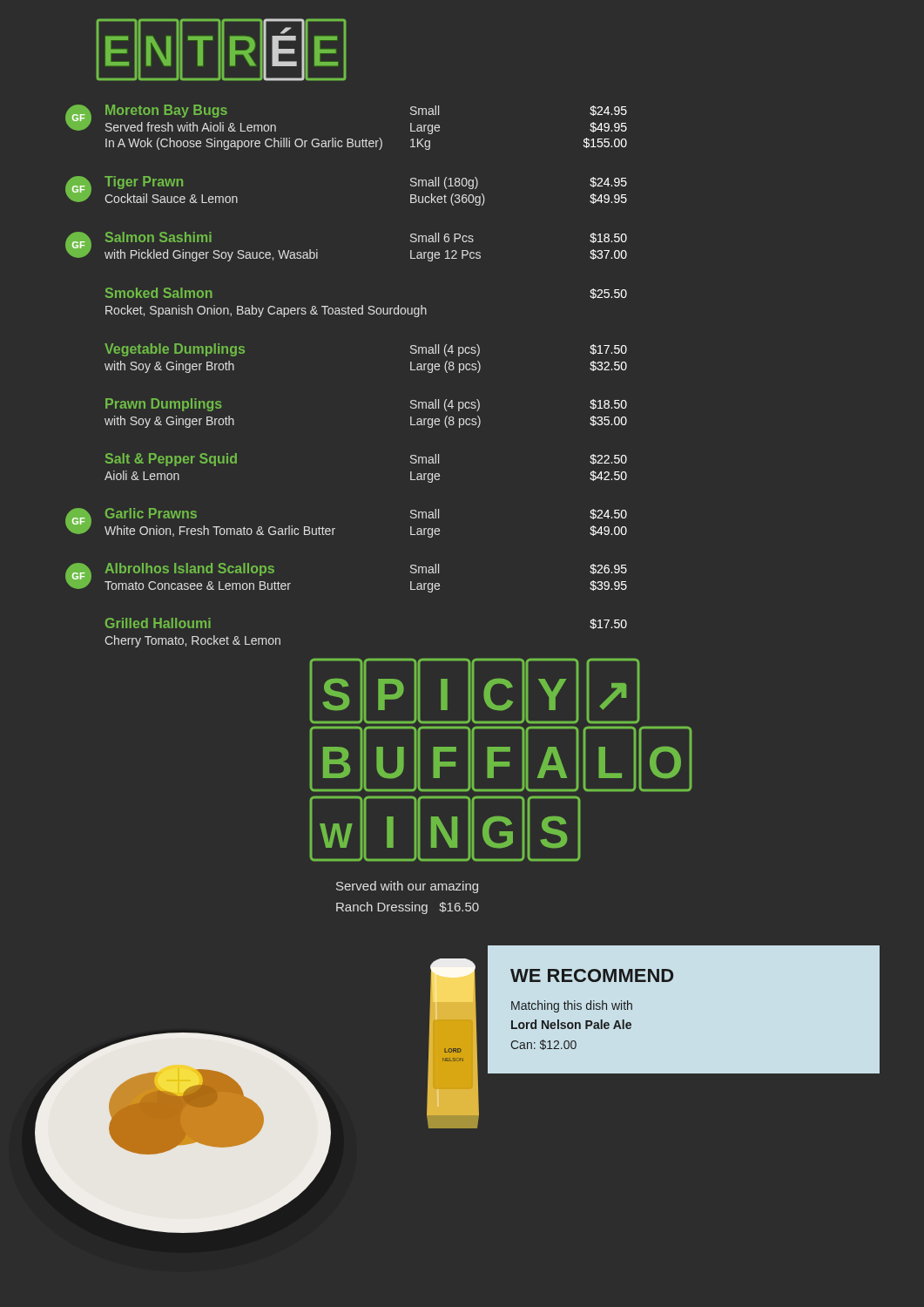Locate the list item that says "Vegetable Dumplings Small"
This screenshot has width=924, height=1307.
pyautogui.click(x=464, y=357)
